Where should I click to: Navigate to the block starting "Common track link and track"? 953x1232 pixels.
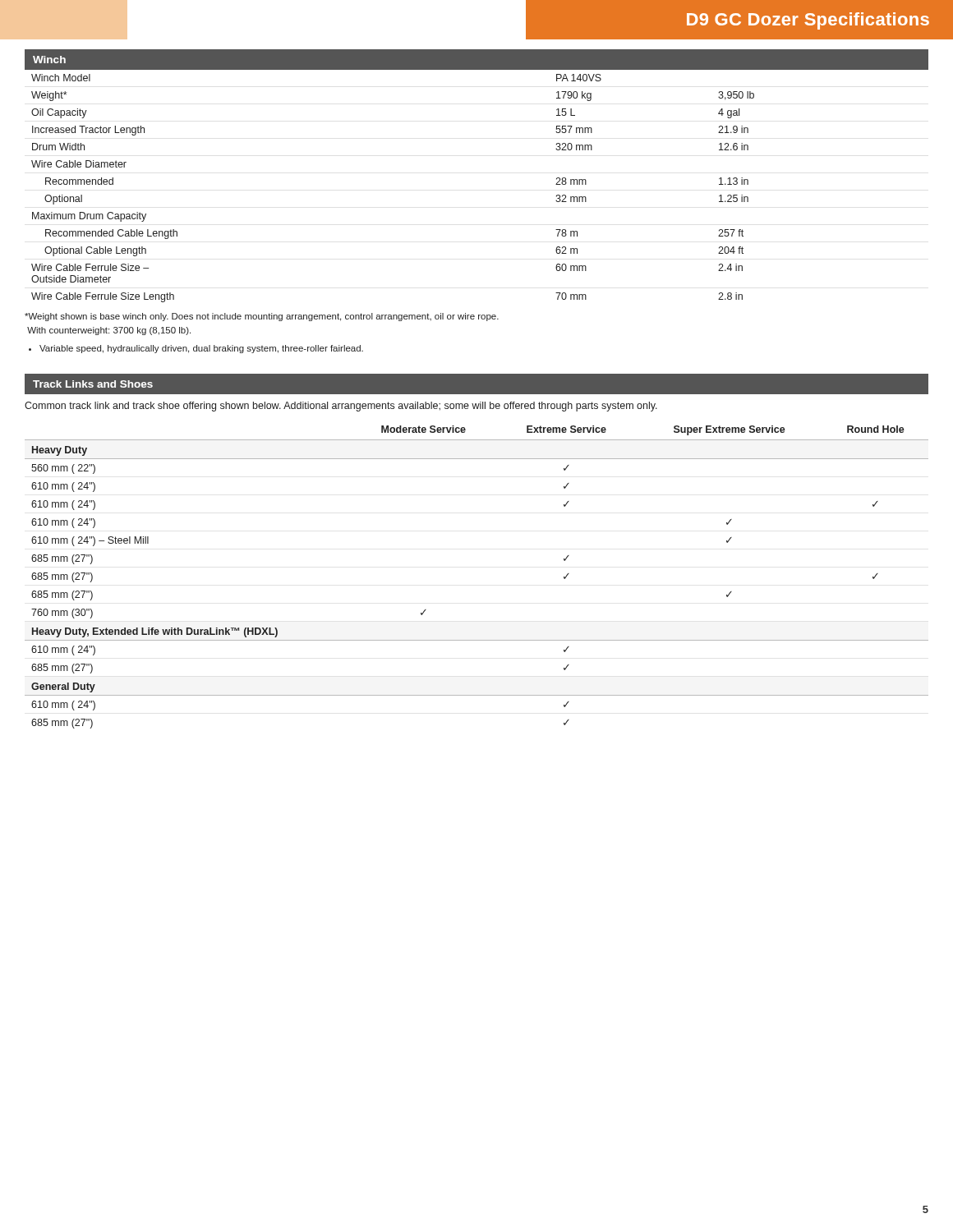(x=341, y=406)
